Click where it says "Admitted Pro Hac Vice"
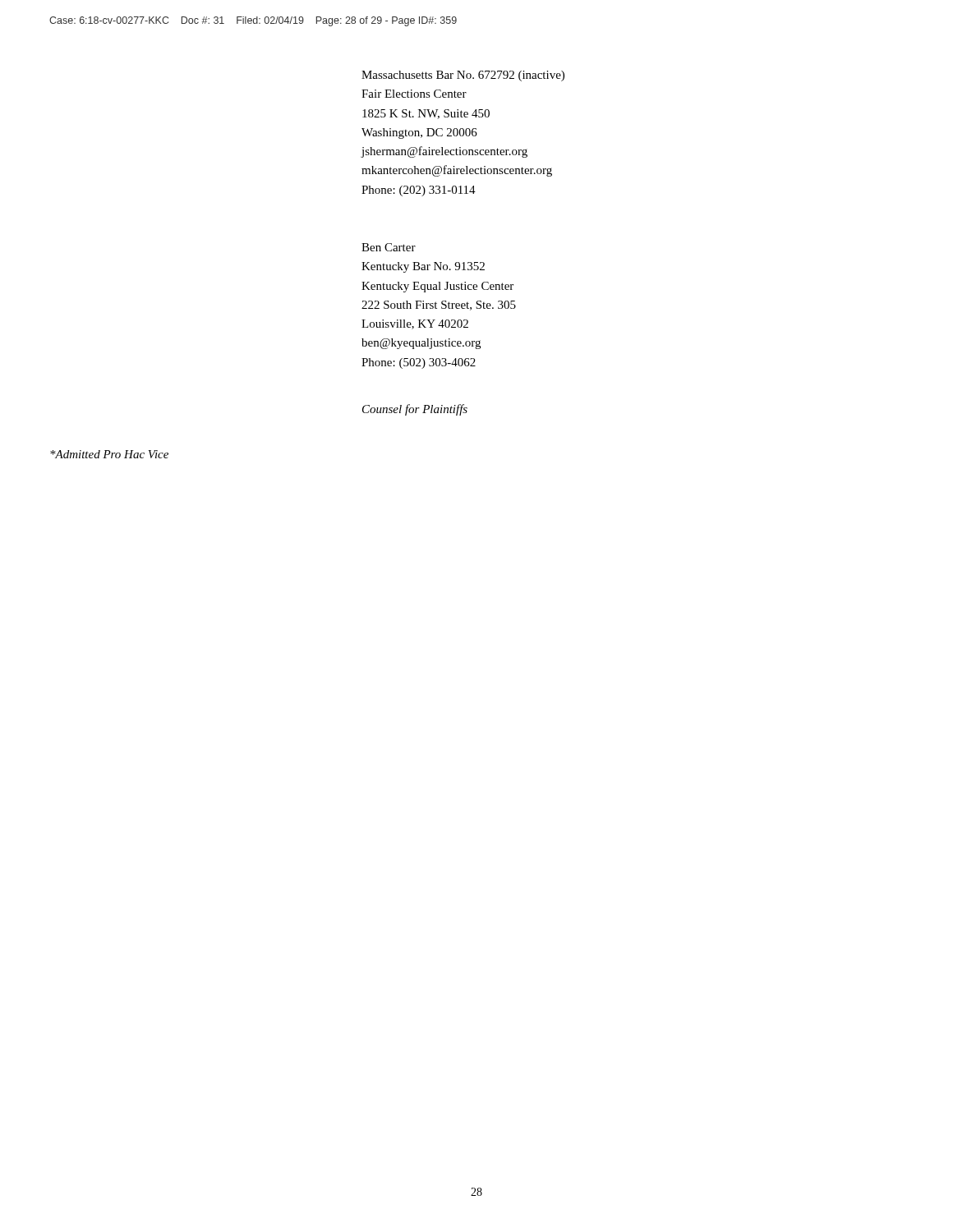953x1232 pixels. pos(109,454)
